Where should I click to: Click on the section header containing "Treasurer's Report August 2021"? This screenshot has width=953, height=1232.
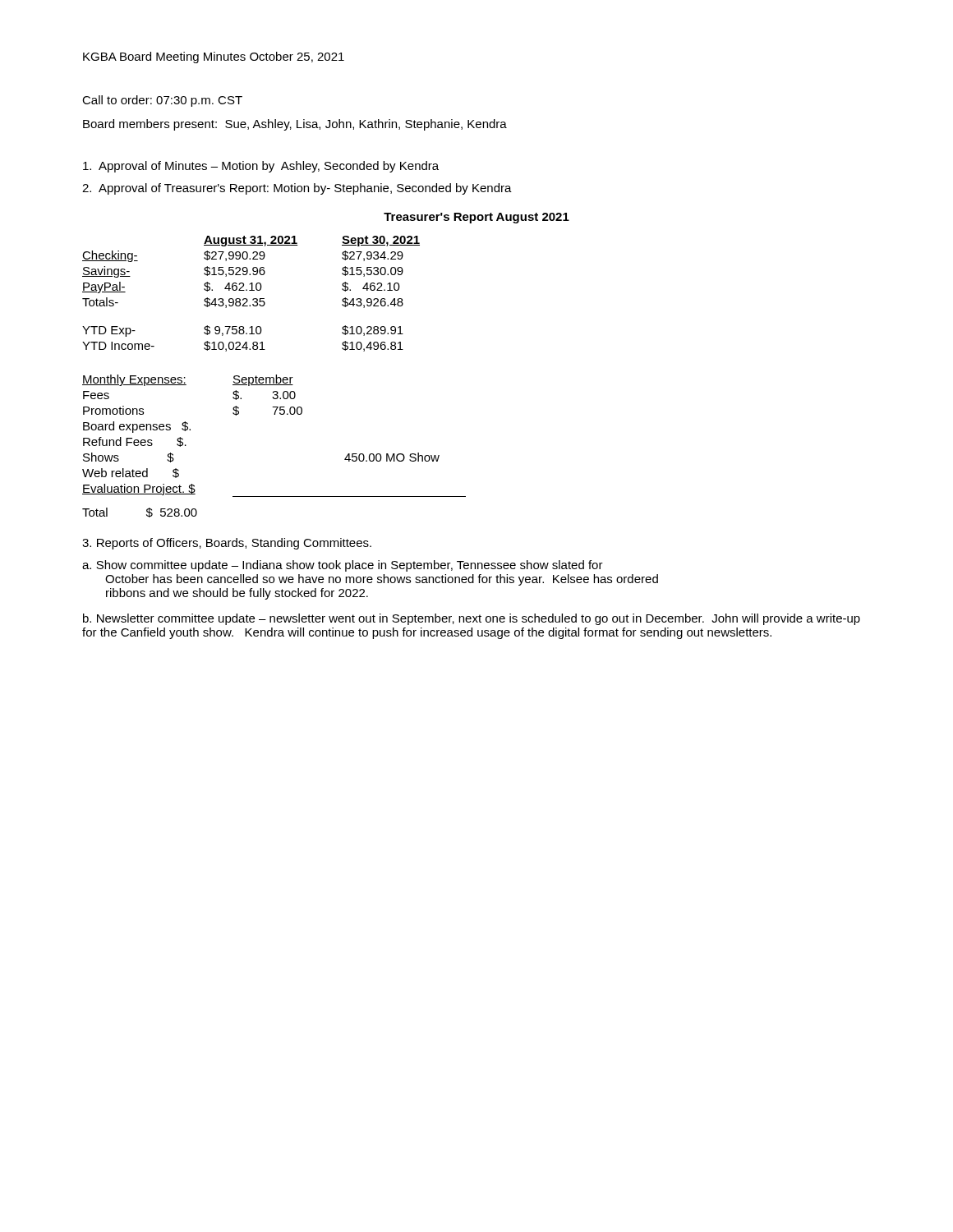[476, 216]
